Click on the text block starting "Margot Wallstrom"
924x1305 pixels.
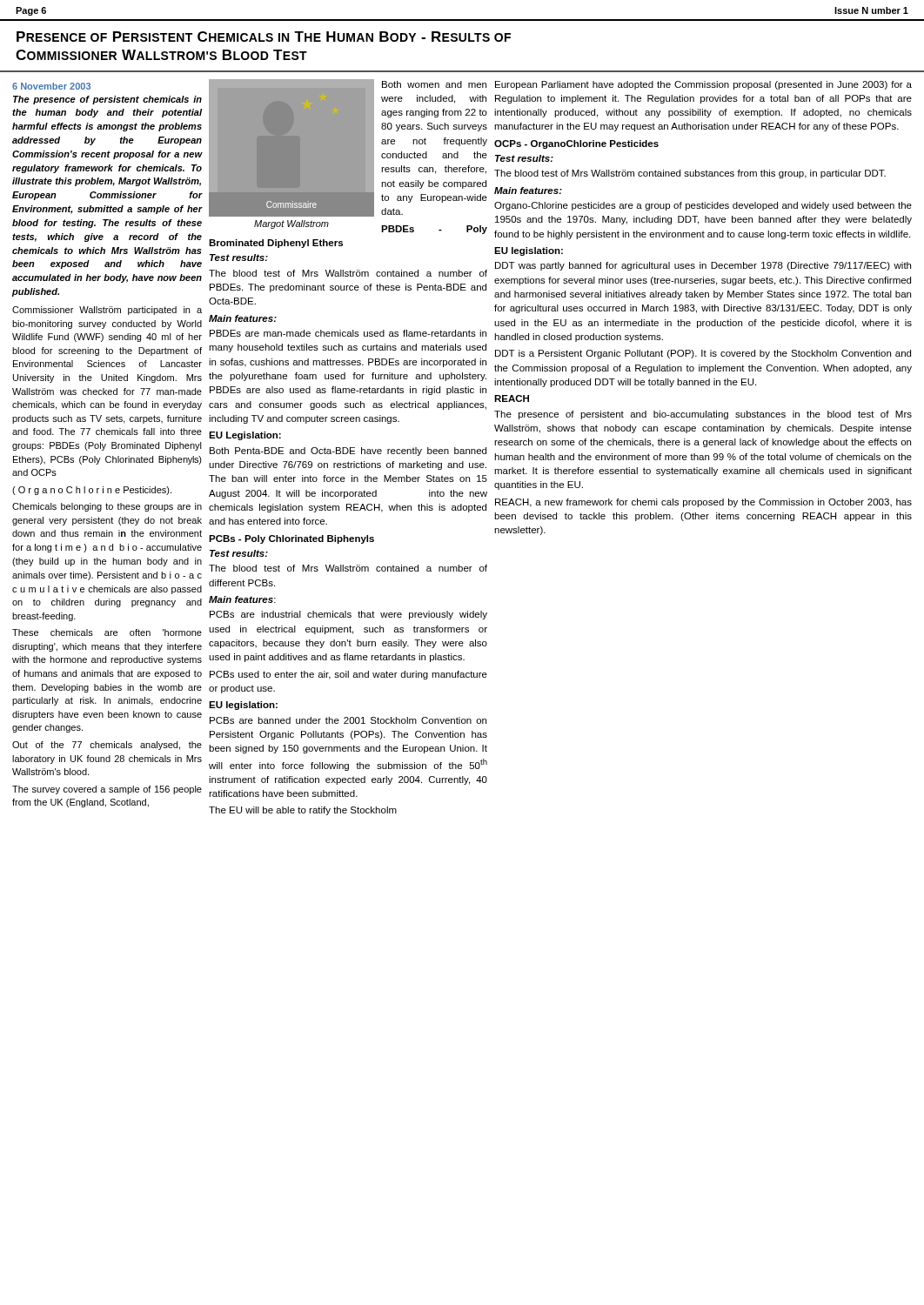[291, 223]
